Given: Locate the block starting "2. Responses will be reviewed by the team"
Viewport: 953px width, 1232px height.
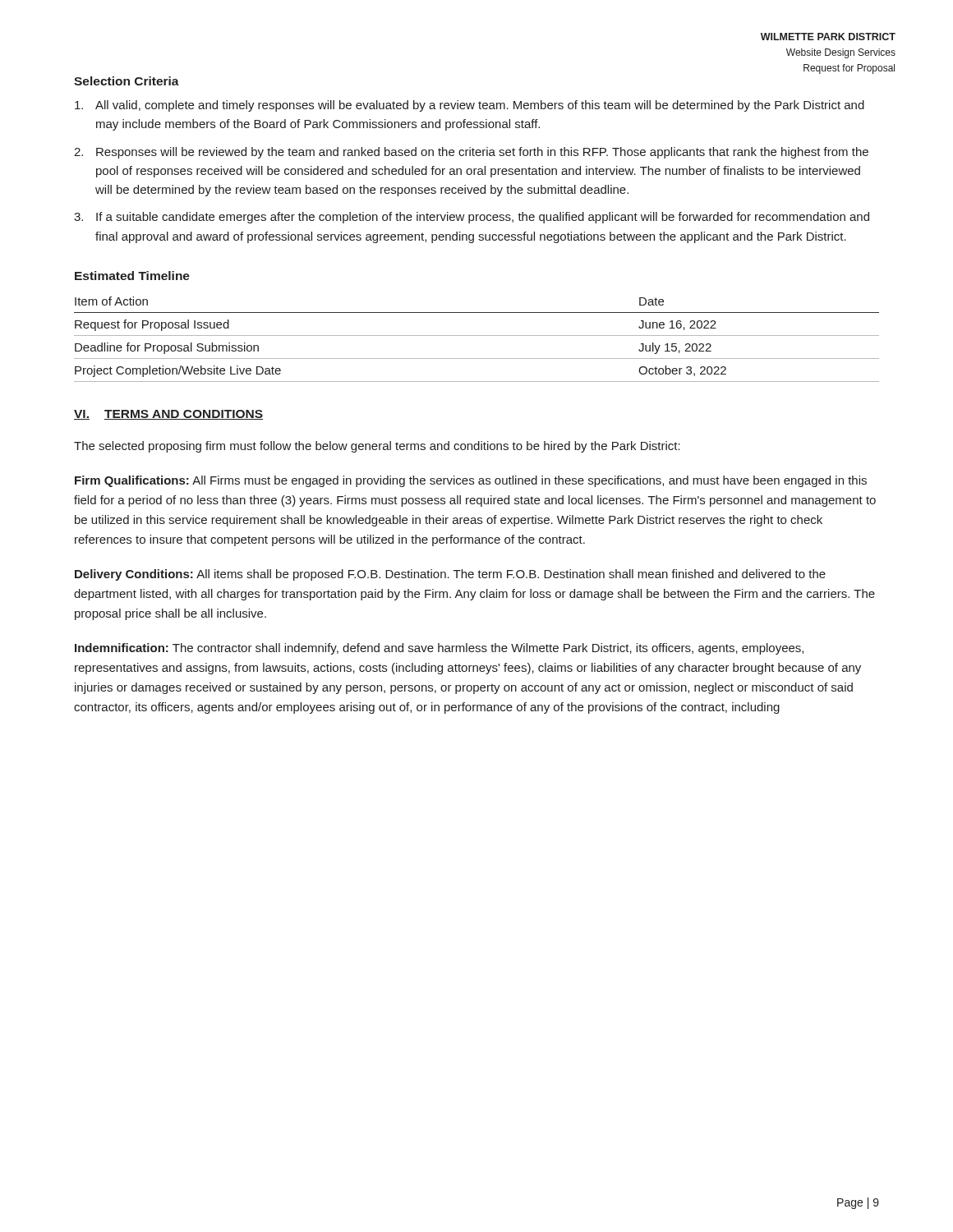Looking at the screenshot, I should [x=476, y=170].
